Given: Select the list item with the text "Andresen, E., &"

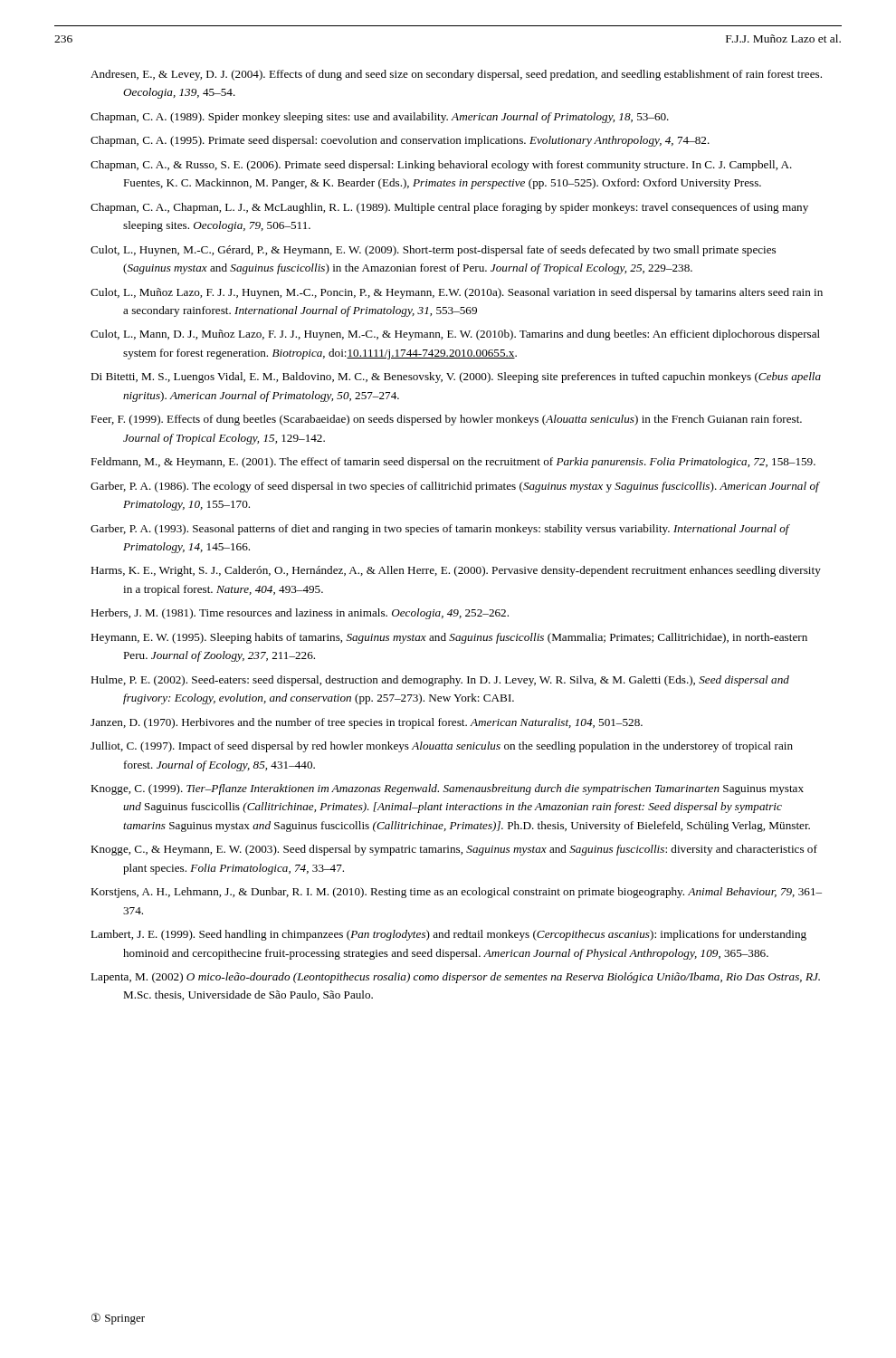Looking at the screenshot, I should point(457,83).
